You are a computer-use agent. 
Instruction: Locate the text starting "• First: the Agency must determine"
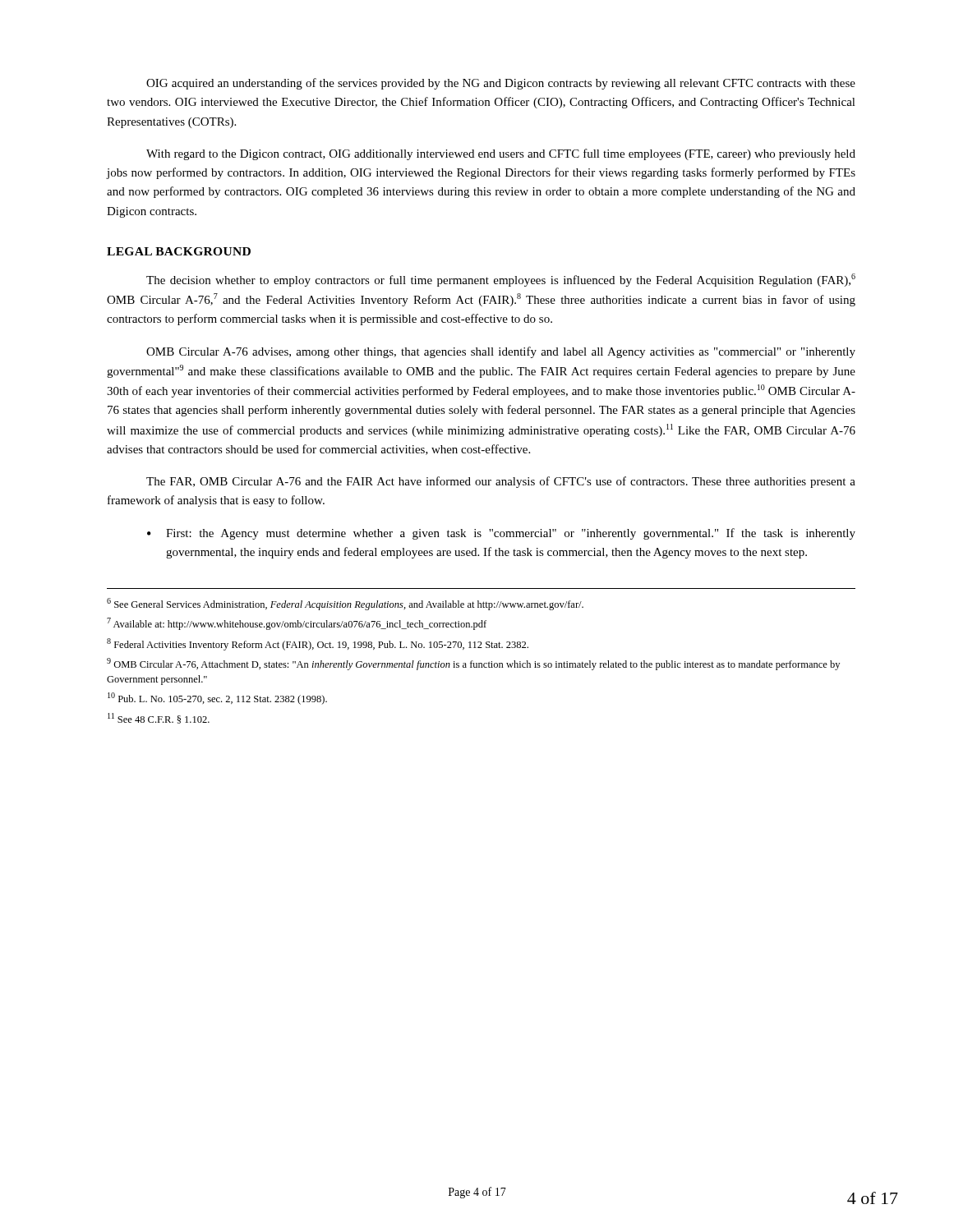pos(501,543)
